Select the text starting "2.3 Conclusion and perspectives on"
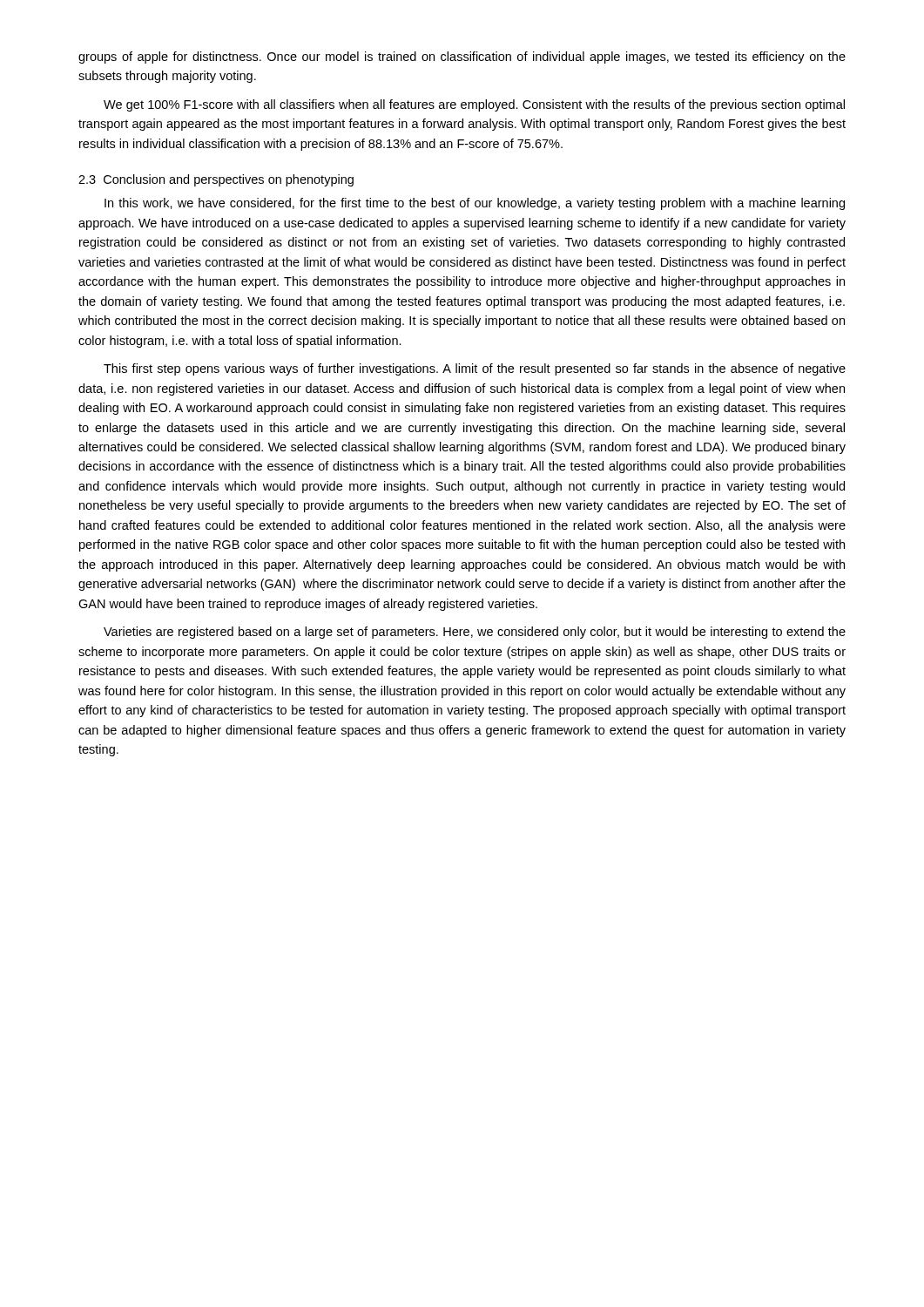This screenshot has width=924, height=1307. pyautogui.click(x=216, y=180)
